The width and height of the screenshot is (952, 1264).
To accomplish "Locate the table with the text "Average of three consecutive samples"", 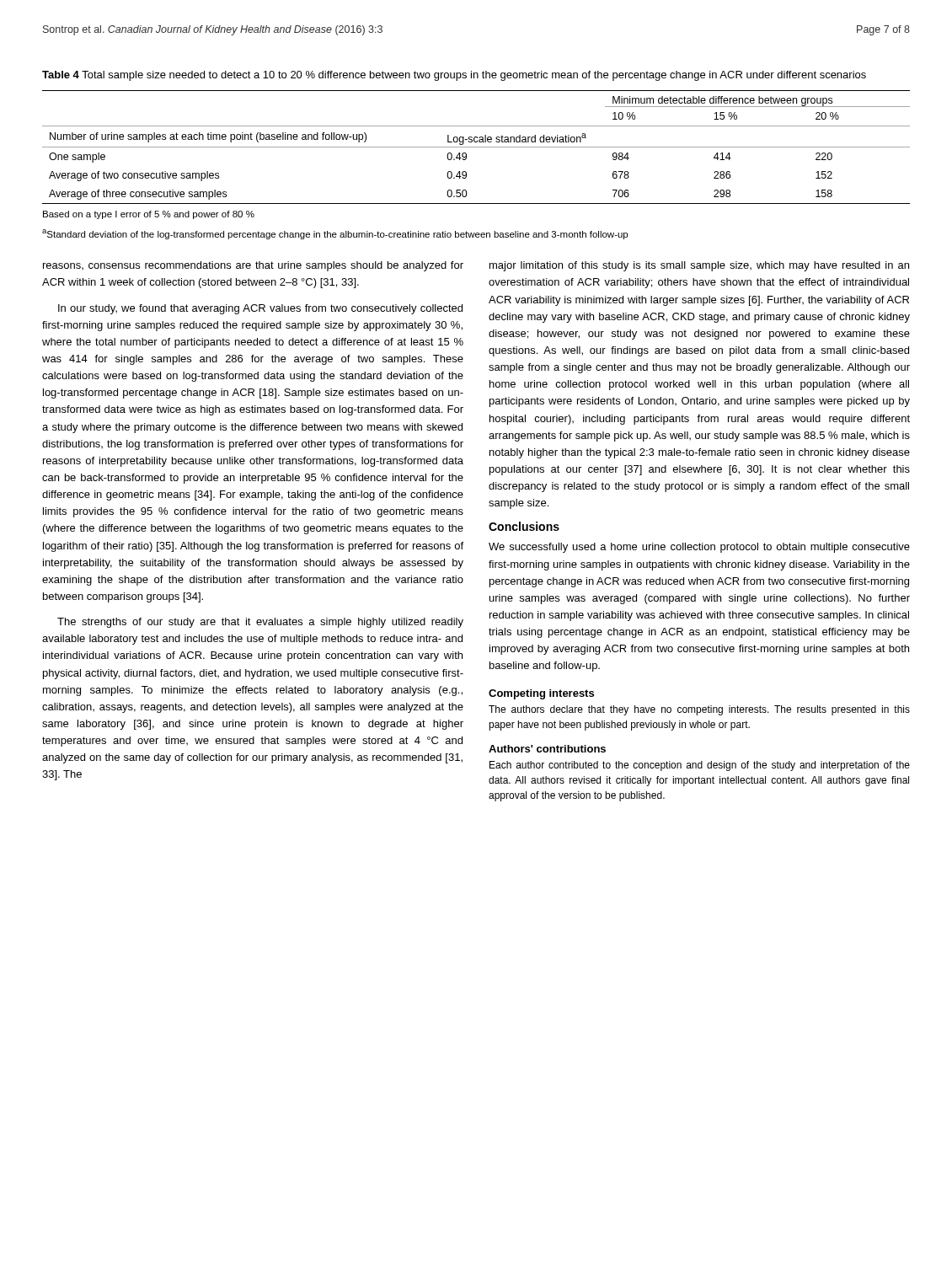I will (x=476, y=147).
